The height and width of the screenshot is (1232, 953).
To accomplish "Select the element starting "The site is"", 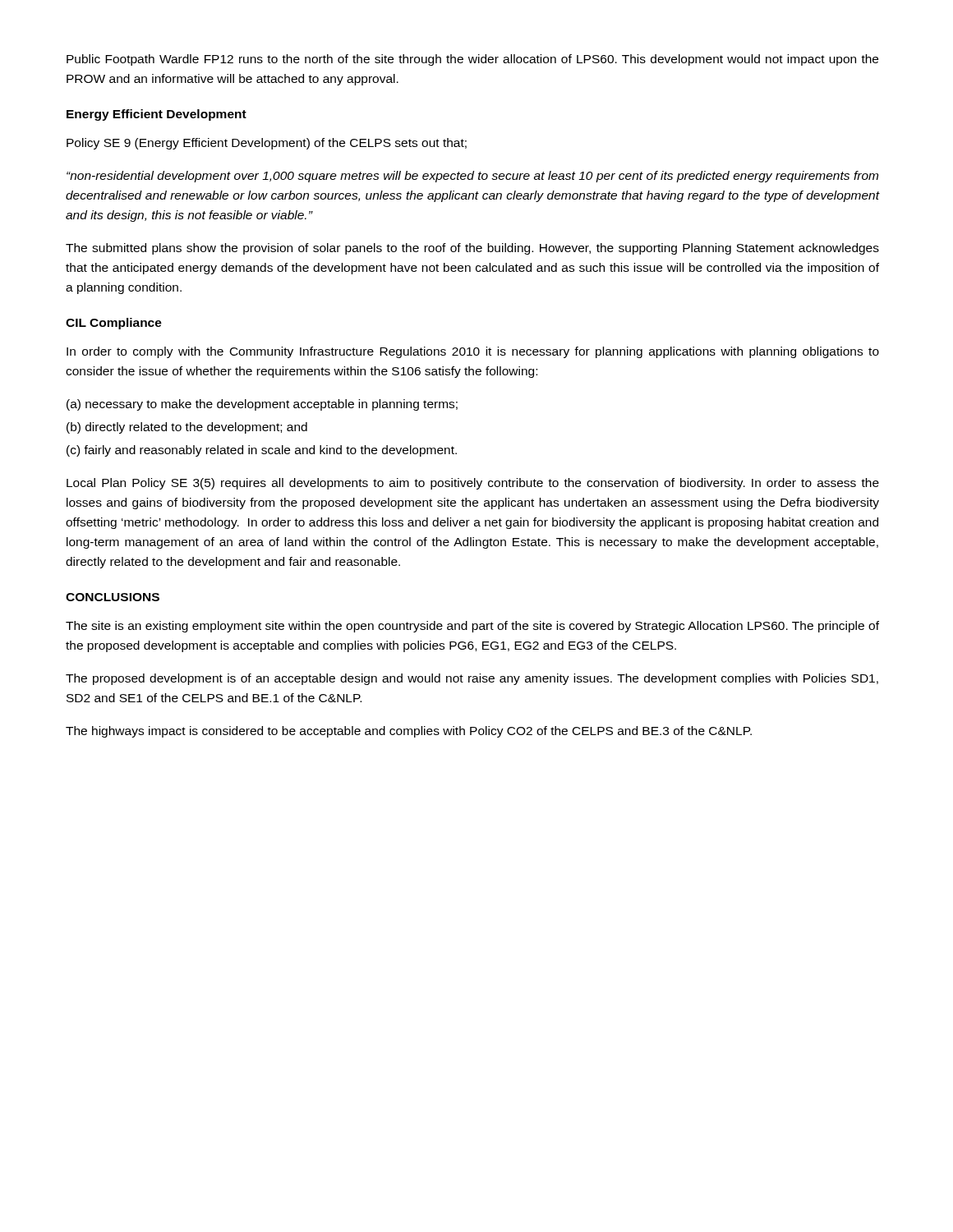I will pos(472,636).
